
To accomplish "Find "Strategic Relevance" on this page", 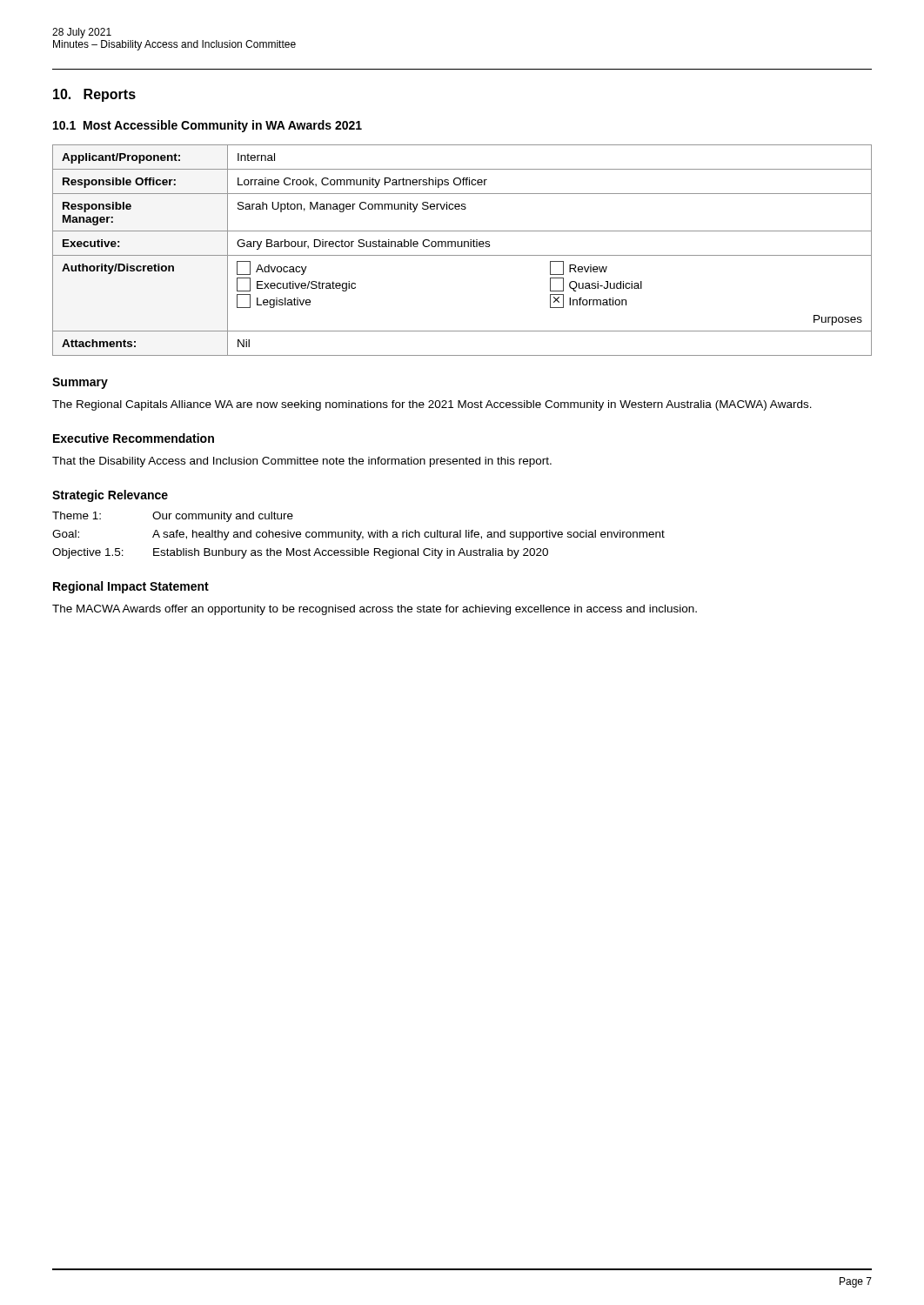I will tap(110, 495).
